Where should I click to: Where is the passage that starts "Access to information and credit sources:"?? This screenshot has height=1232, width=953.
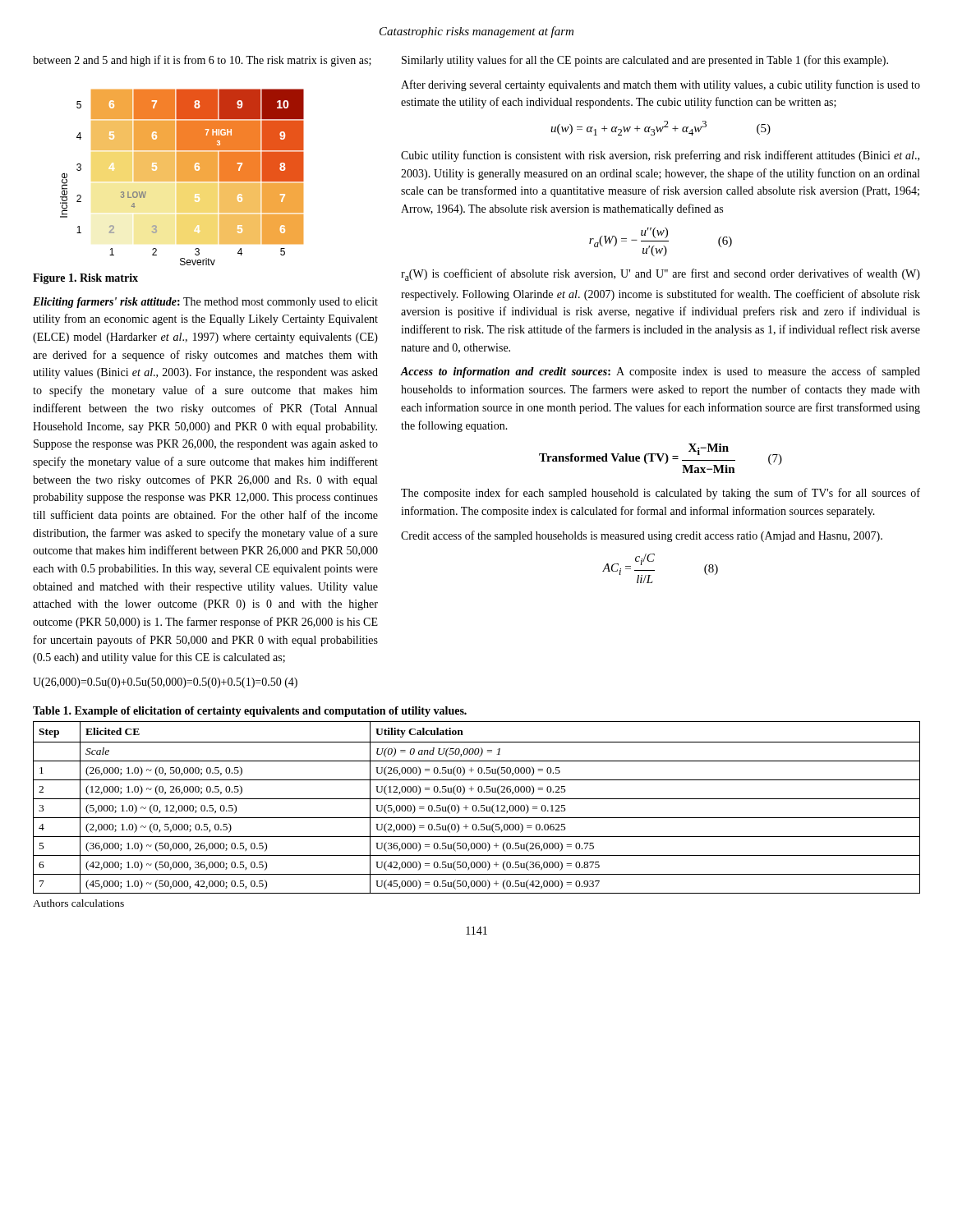[x=661, y=399]
